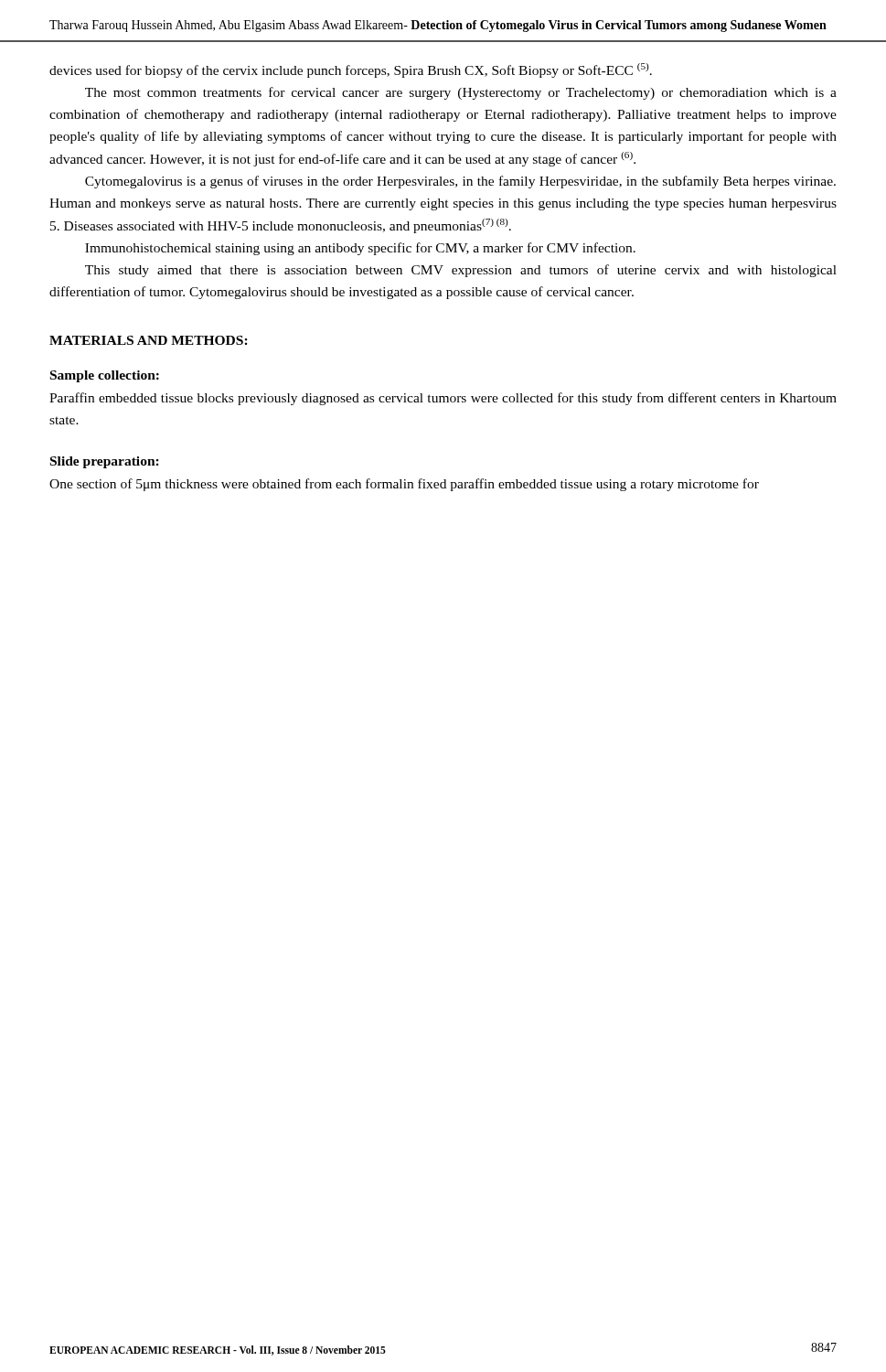The image size is (886, 1372).
Task: Select the text block with the text "devices used for"
Action: [x=443, y=181]
